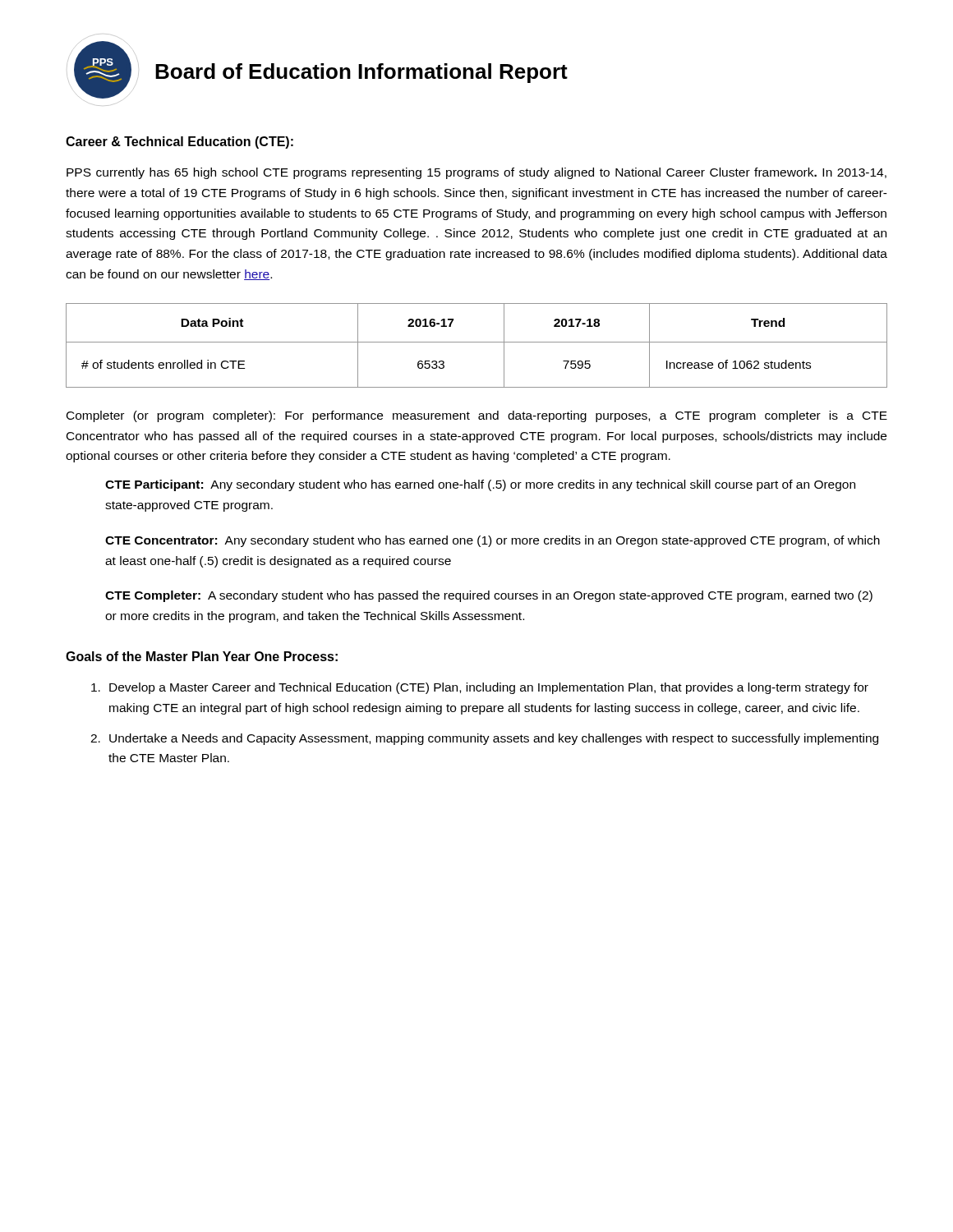Select the text block starting "2. Undertake a"
The image size is (953, 1232).
coord(486,749)
